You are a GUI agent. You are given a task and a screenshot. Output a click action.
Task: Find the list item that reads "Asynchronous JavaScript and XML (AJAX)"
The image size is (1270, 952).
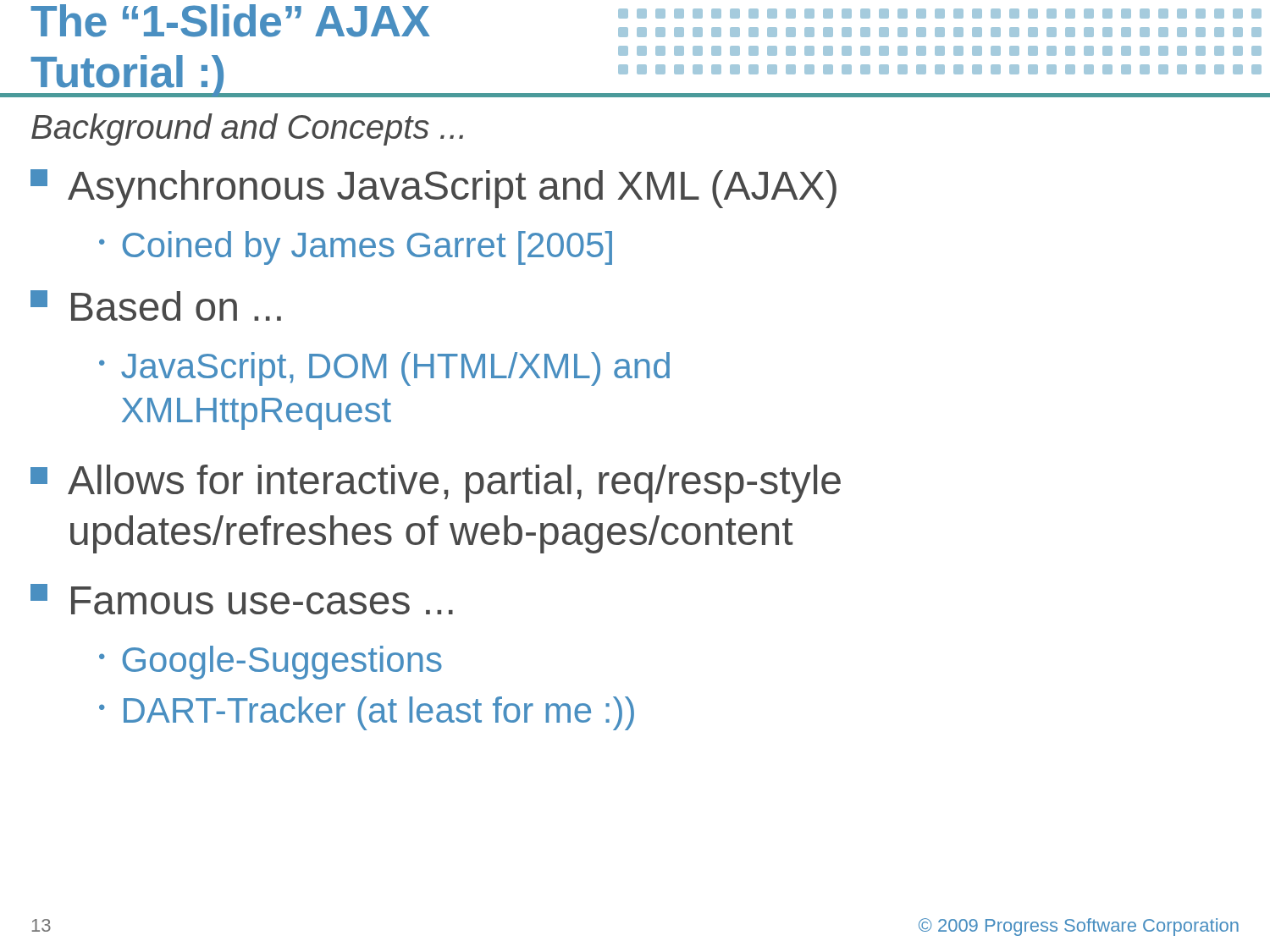point(435,186)
